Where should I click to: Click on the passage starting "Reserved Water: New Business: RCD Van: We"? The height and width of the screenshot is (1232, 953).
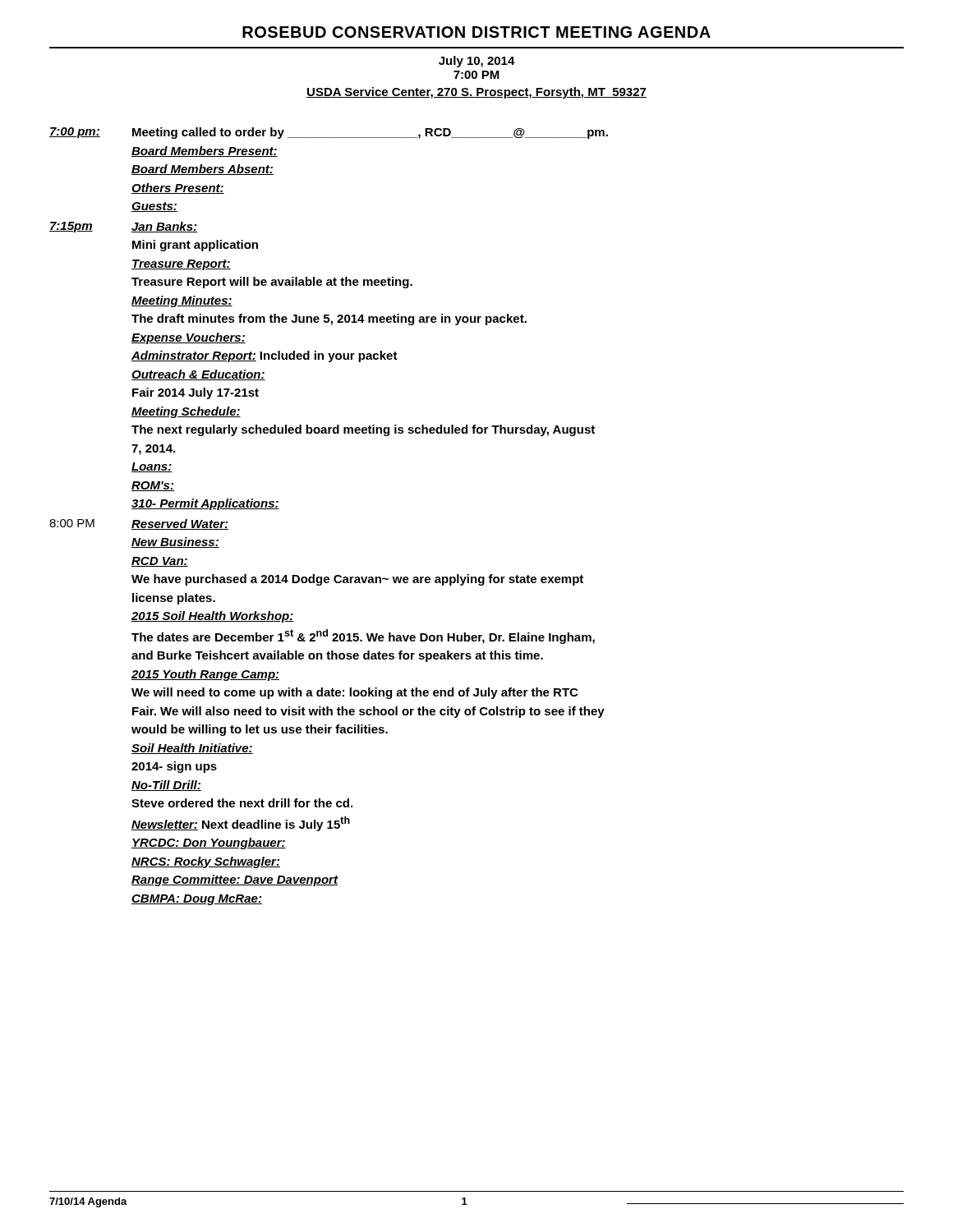coord(518,711)
